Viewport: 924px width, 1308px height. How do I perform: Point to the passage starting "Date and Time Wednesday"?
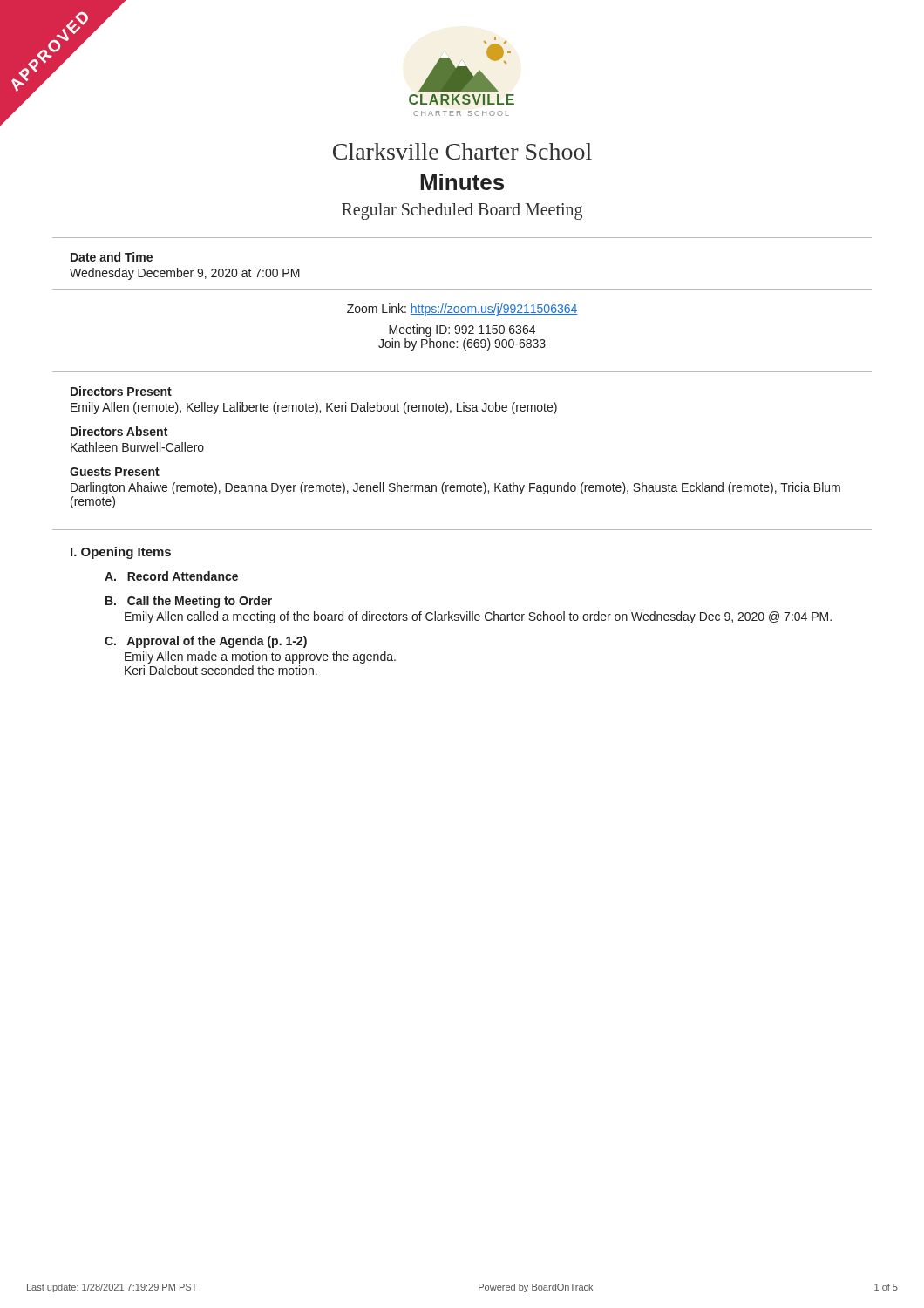point(112,257)
